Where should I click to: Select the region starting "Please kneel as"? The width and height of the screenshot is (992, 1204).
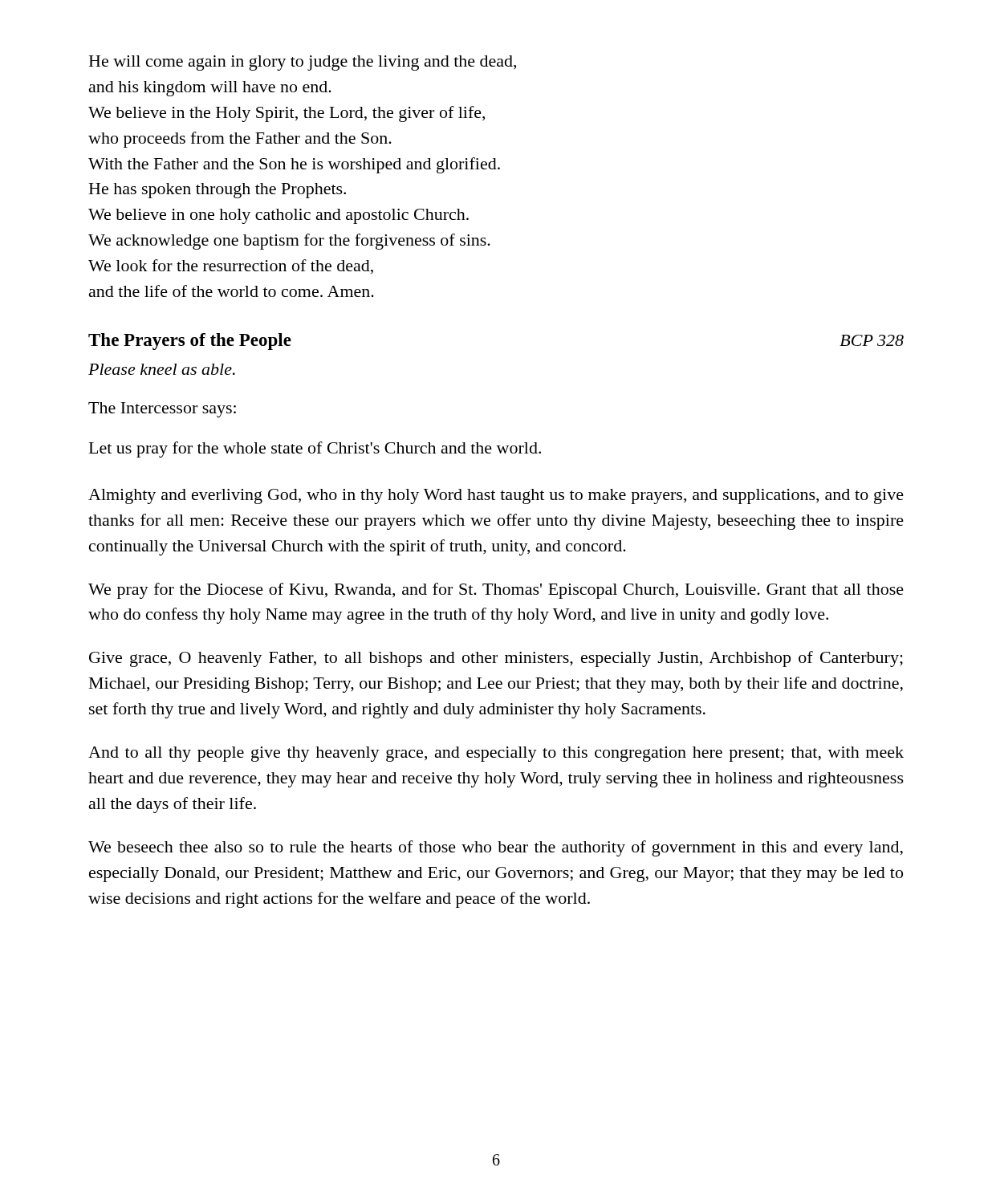[162, 369]
